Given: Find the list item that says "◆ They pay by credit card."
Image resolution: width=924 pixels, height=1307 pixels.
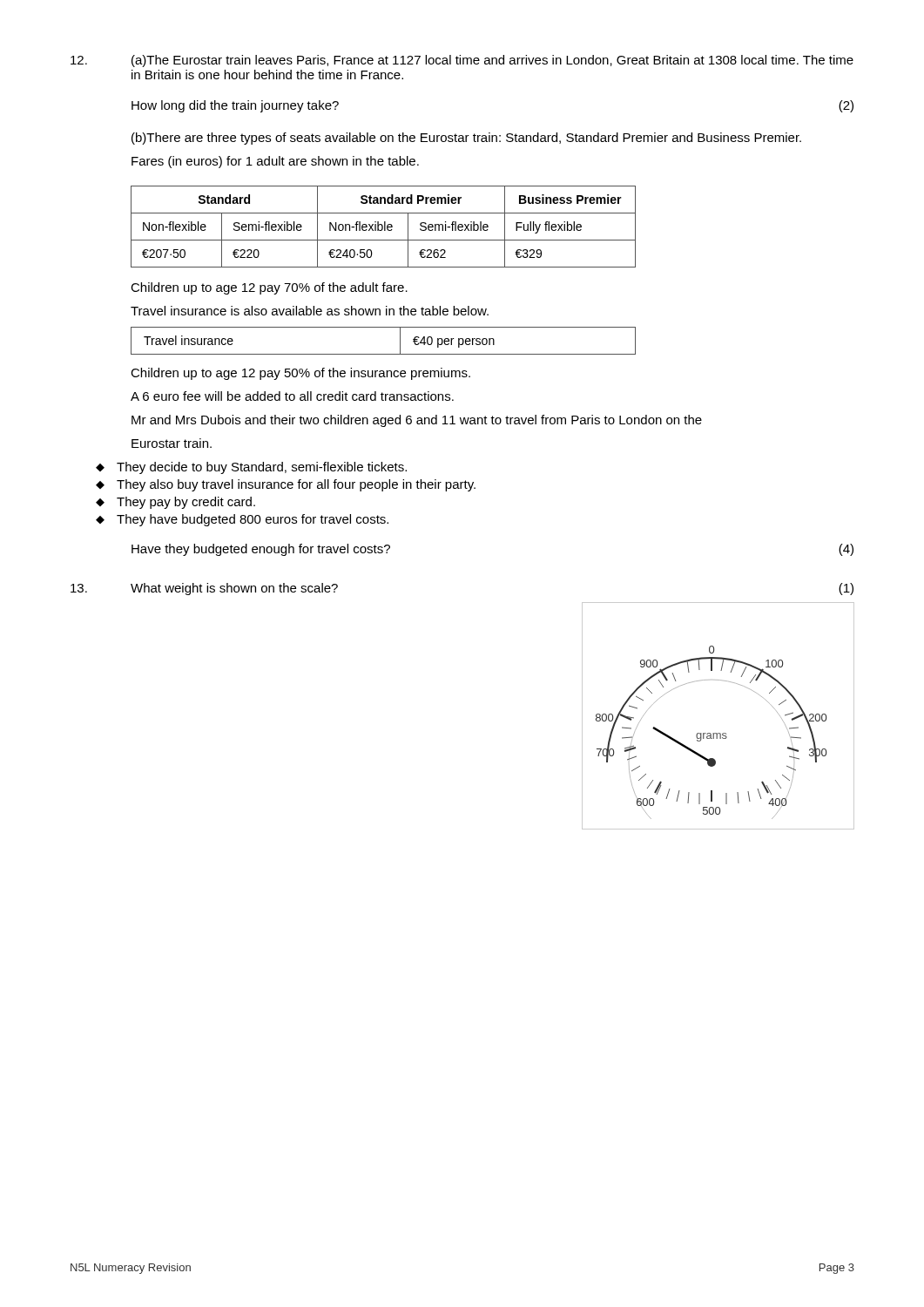Looking at the screenshot, I should [176, 501].
